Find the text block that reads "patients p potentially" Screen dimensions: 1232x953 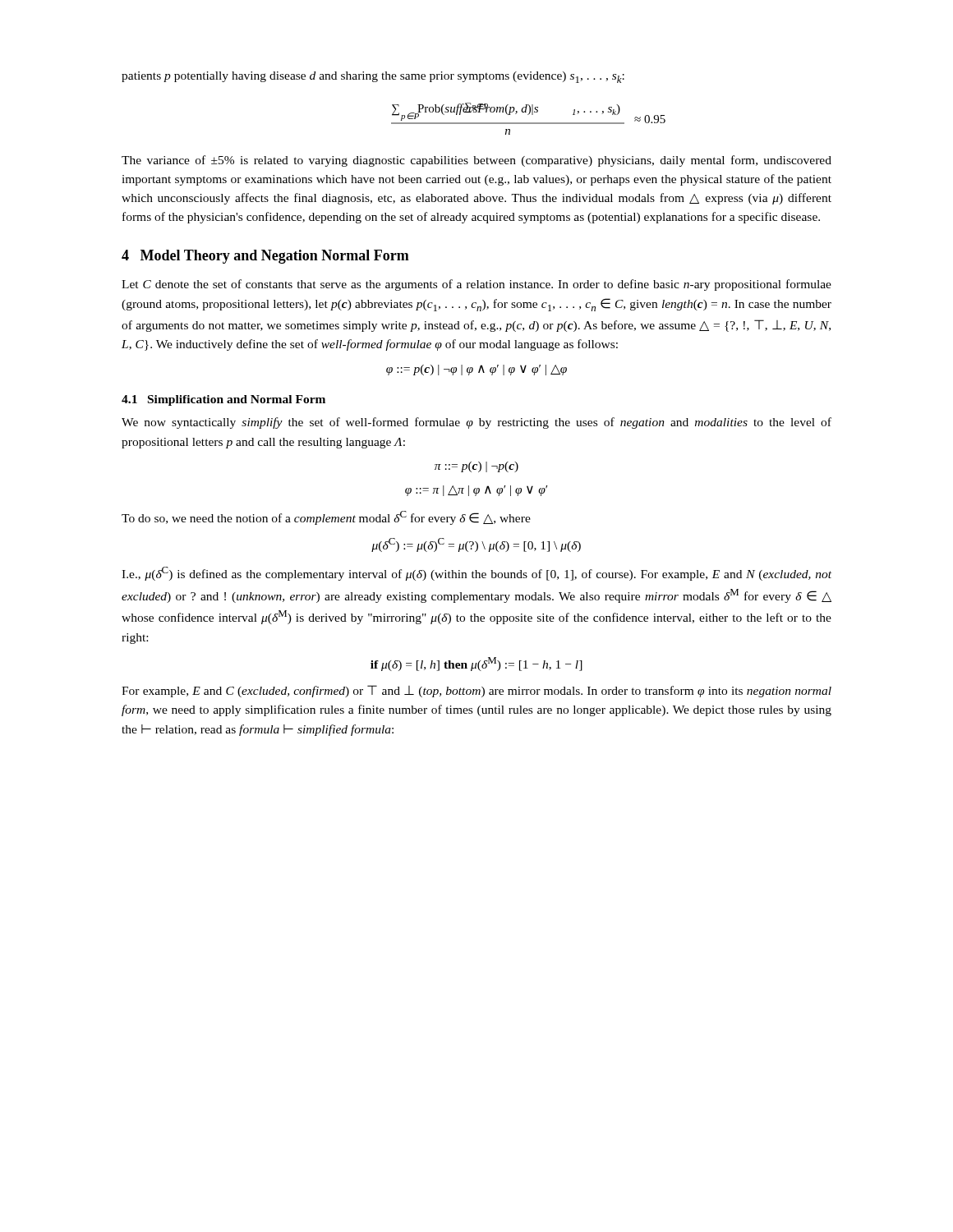click(476, 77)
